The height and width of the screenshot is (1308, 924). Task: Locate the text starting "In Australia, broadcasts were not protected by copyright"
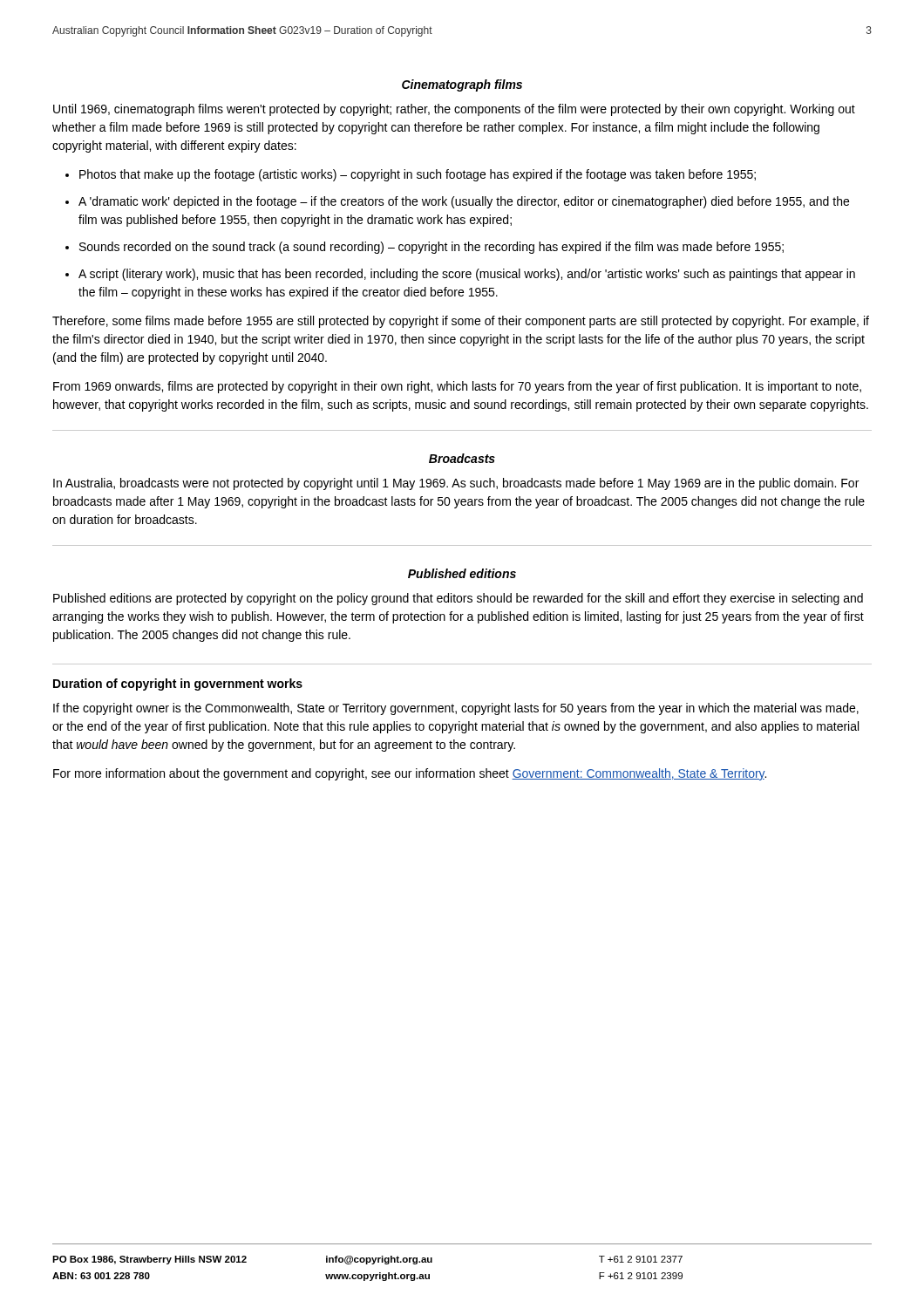click(x=459, y=501)
